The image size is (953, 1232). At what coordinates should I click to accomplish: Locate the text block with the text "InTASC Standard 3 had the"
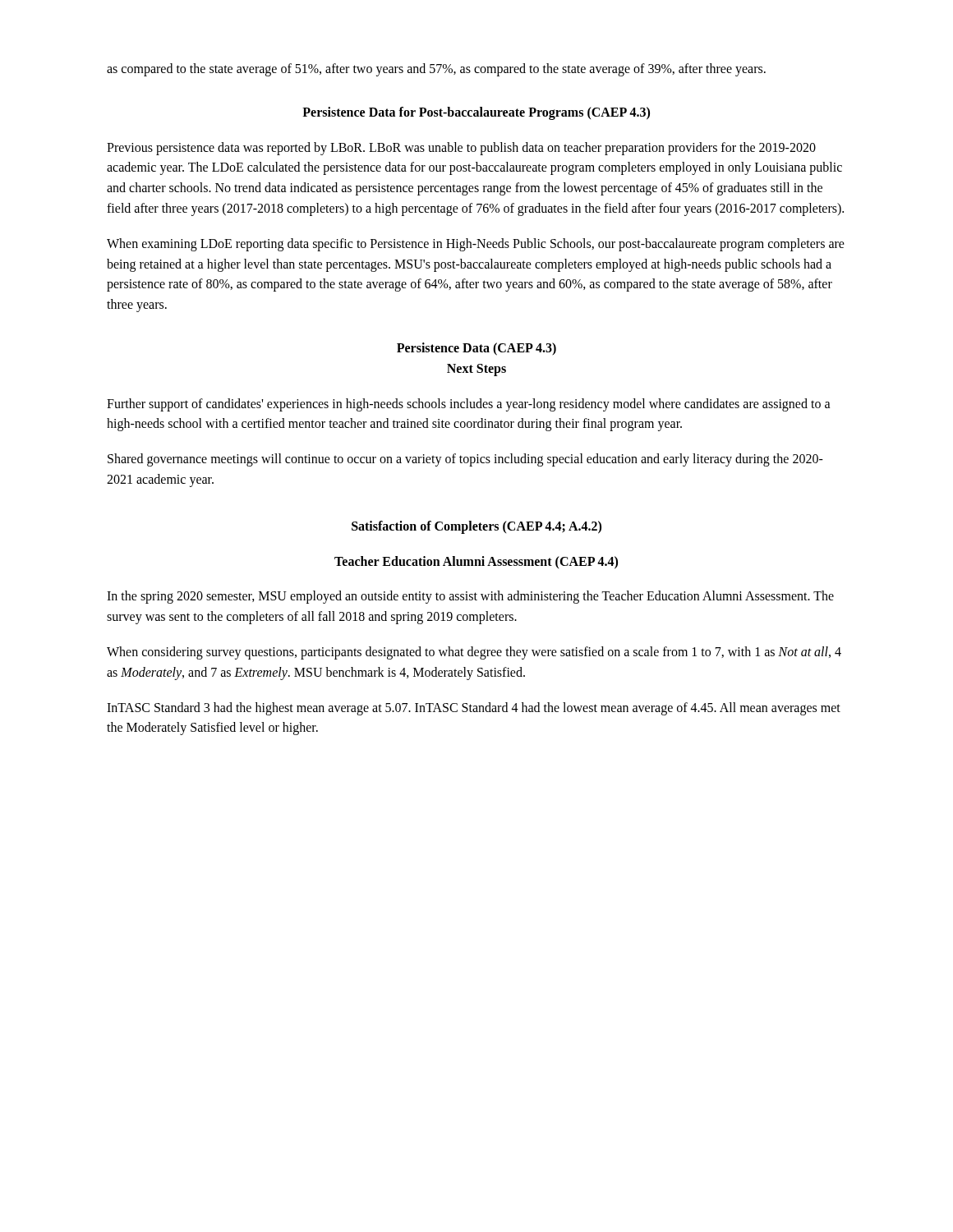point(474,717)
